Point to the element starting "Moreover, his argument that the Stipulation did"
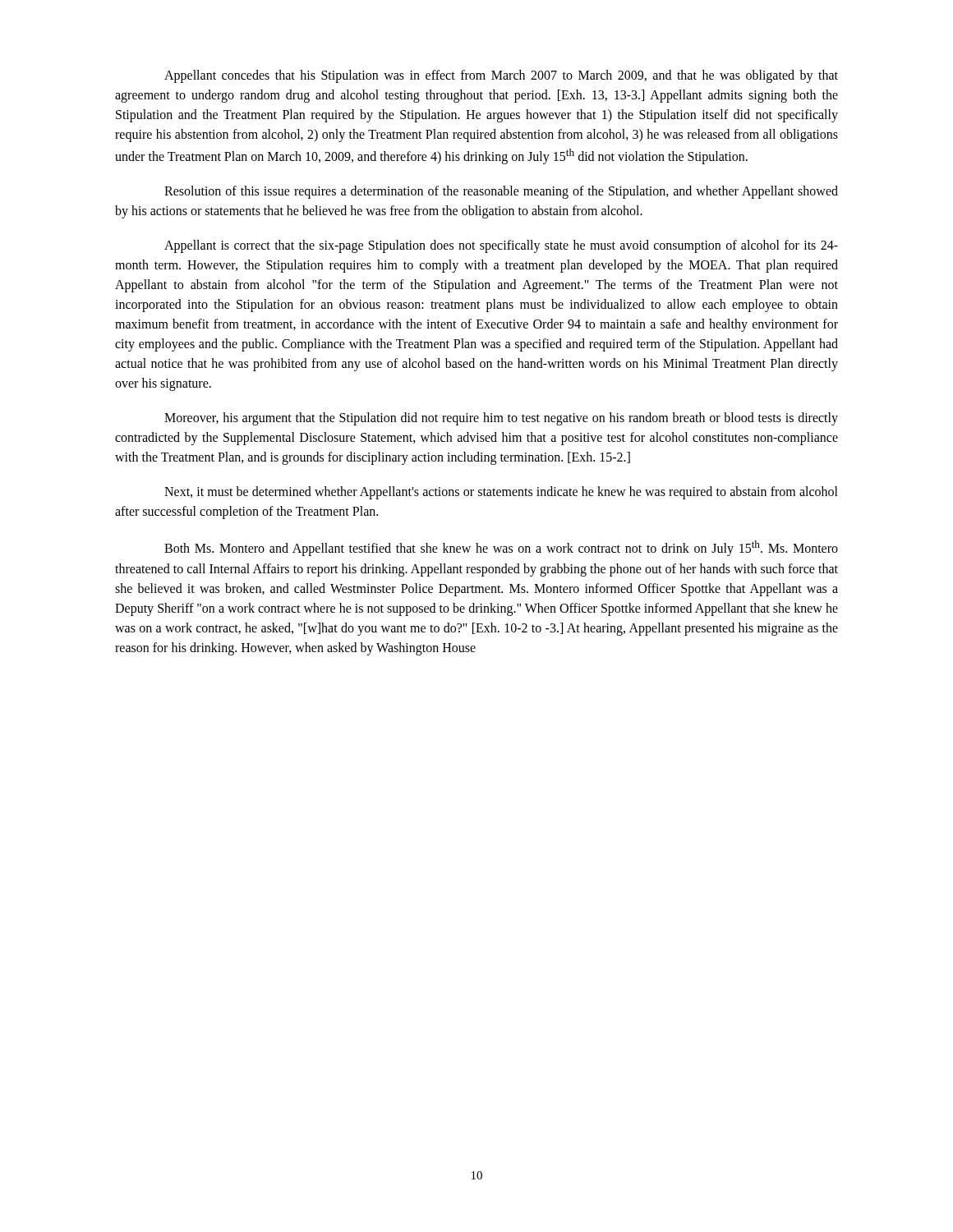Image resolution: width=953 pixels, height=1232 pixels. tap(476, 438)
